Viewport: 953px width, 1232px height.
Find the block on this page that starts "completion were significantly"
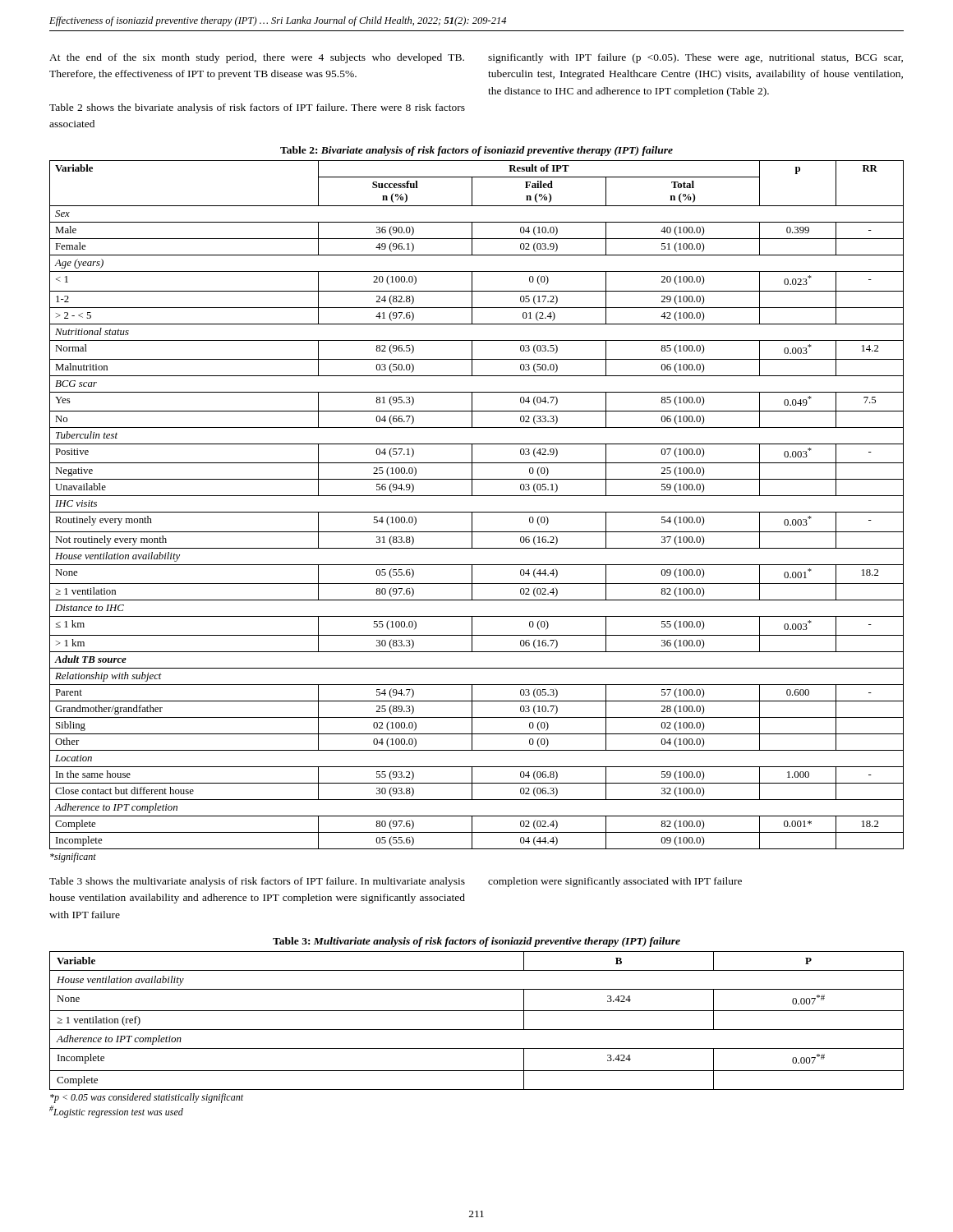pyautogui.click(x=615, y=881)
